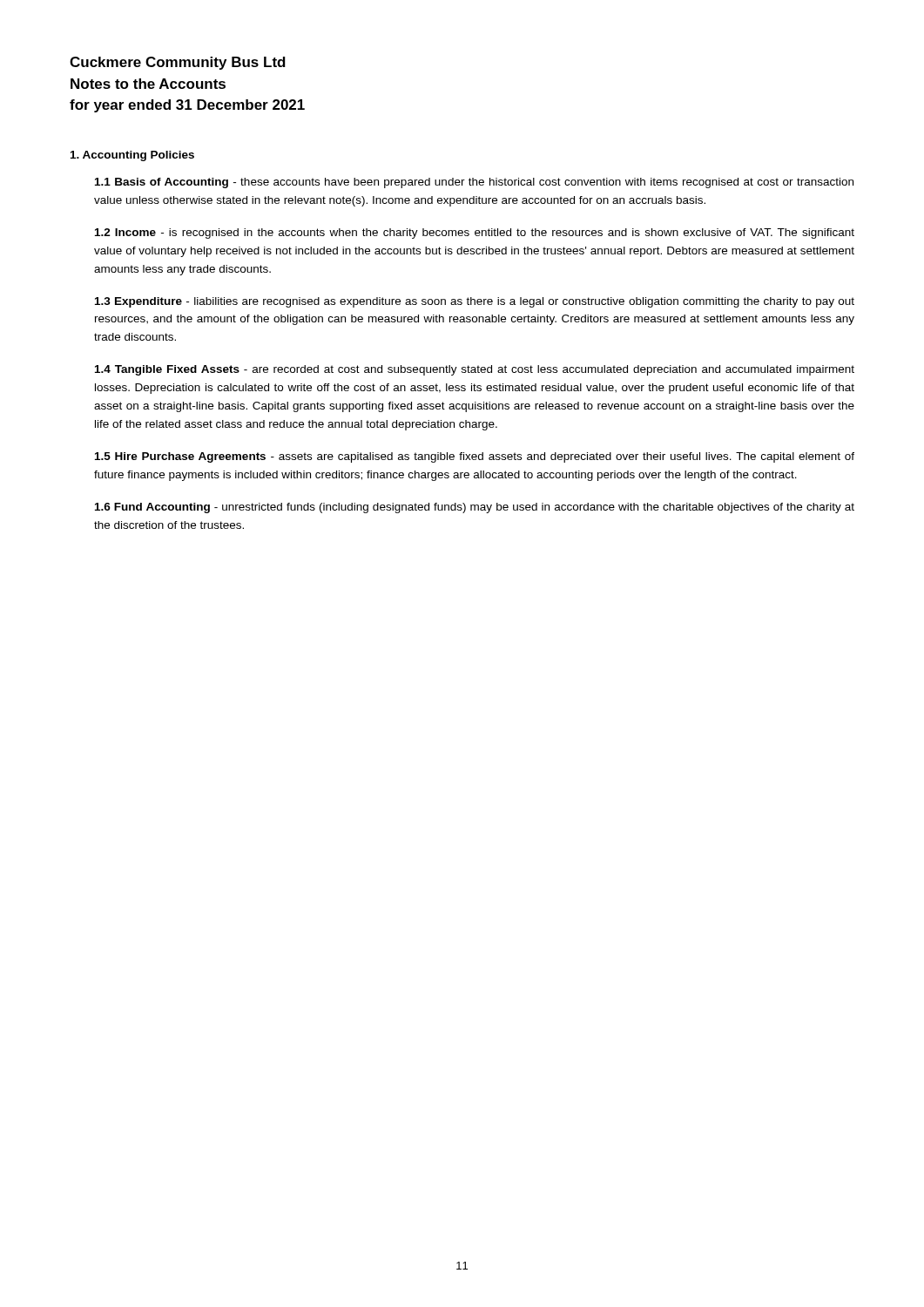Viewport: 924px width, 1307px height.
Task: Locate the block of text that opens with "5 Hire Purchase Agreements - assets"
Action: [x=474, y=465]
